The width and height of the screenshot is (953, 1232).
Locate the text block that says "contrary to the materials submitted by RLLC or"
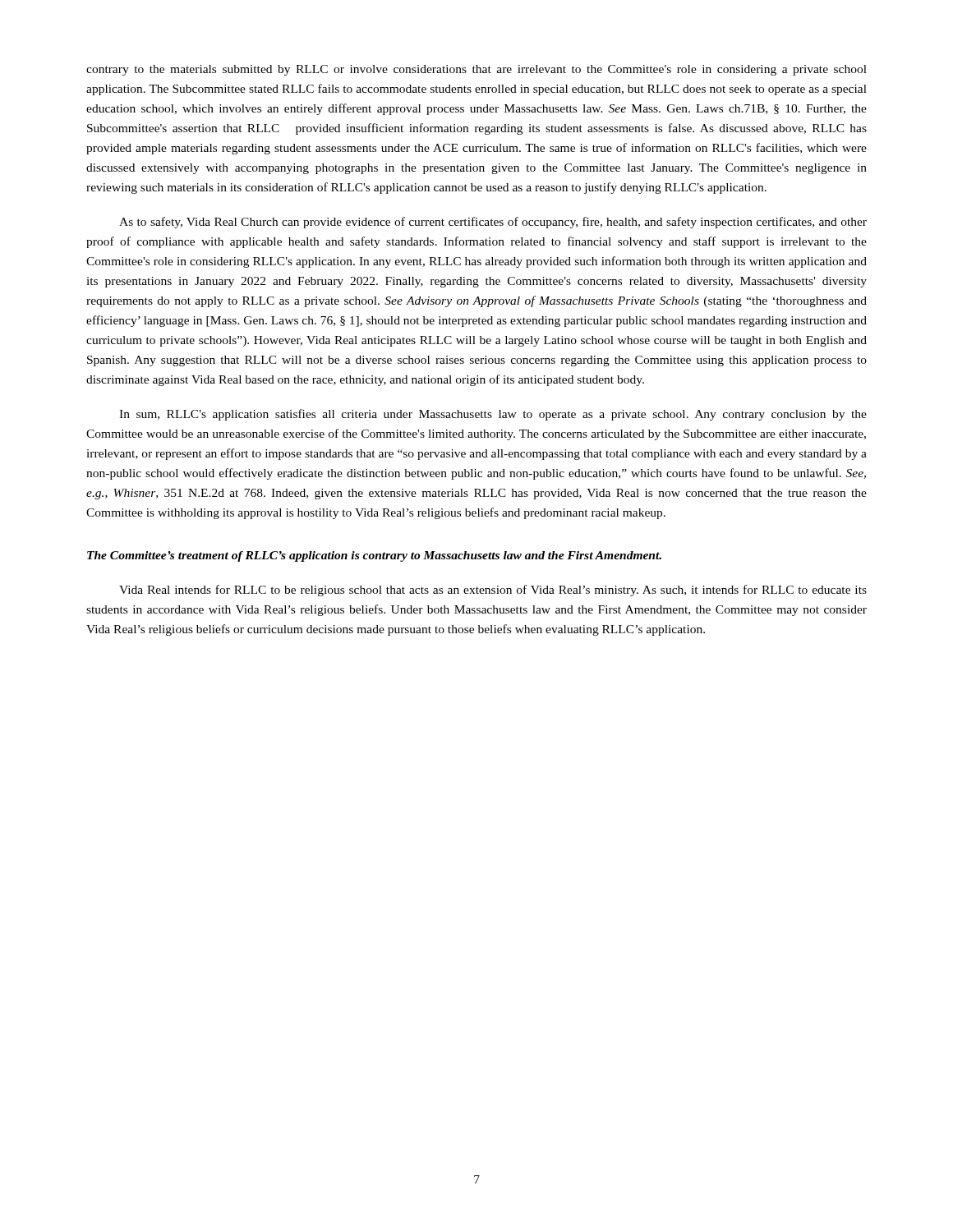coord(476,128)
